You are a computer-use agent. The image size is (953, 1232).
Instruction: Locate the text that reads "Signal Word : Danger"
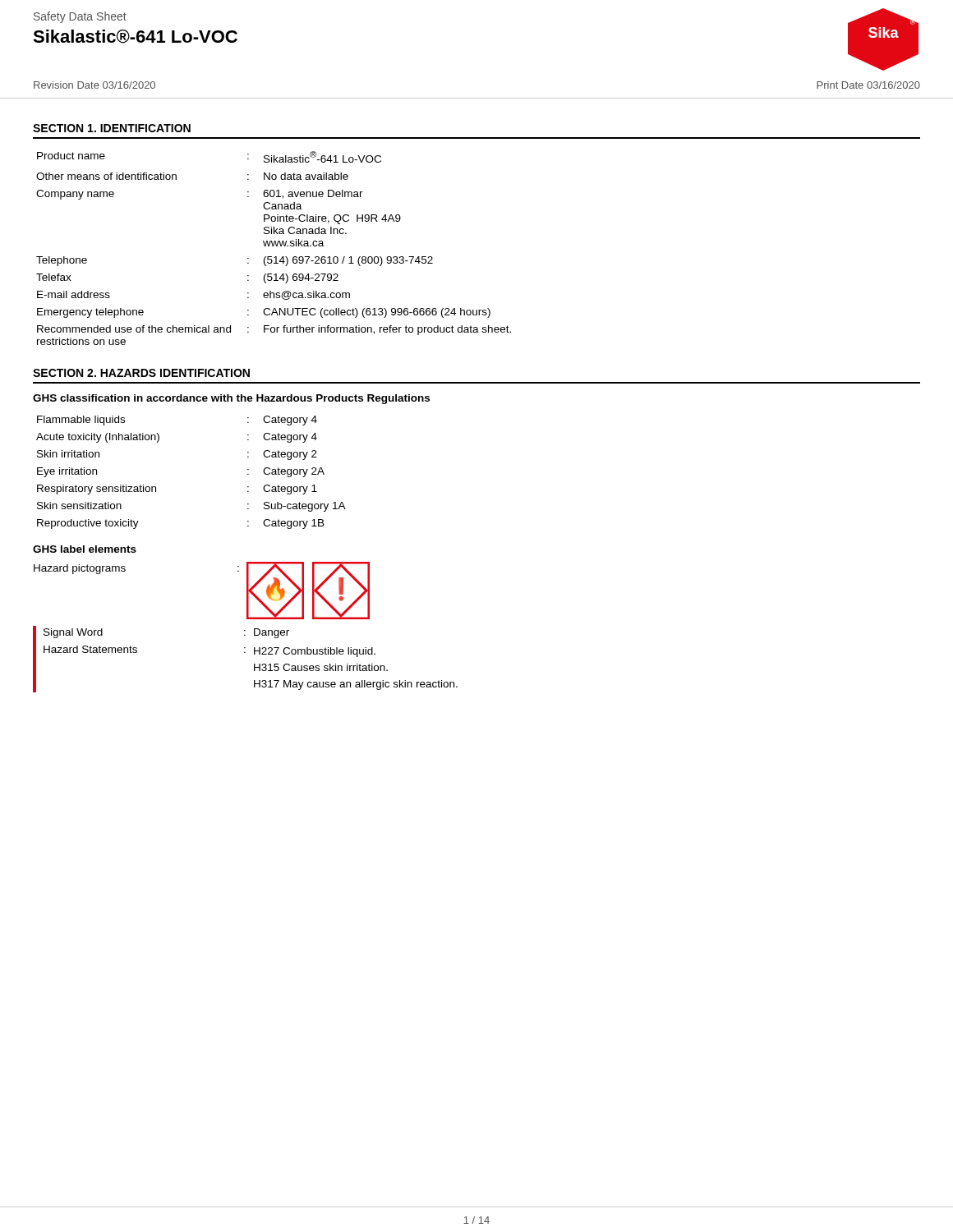[69, 633]
